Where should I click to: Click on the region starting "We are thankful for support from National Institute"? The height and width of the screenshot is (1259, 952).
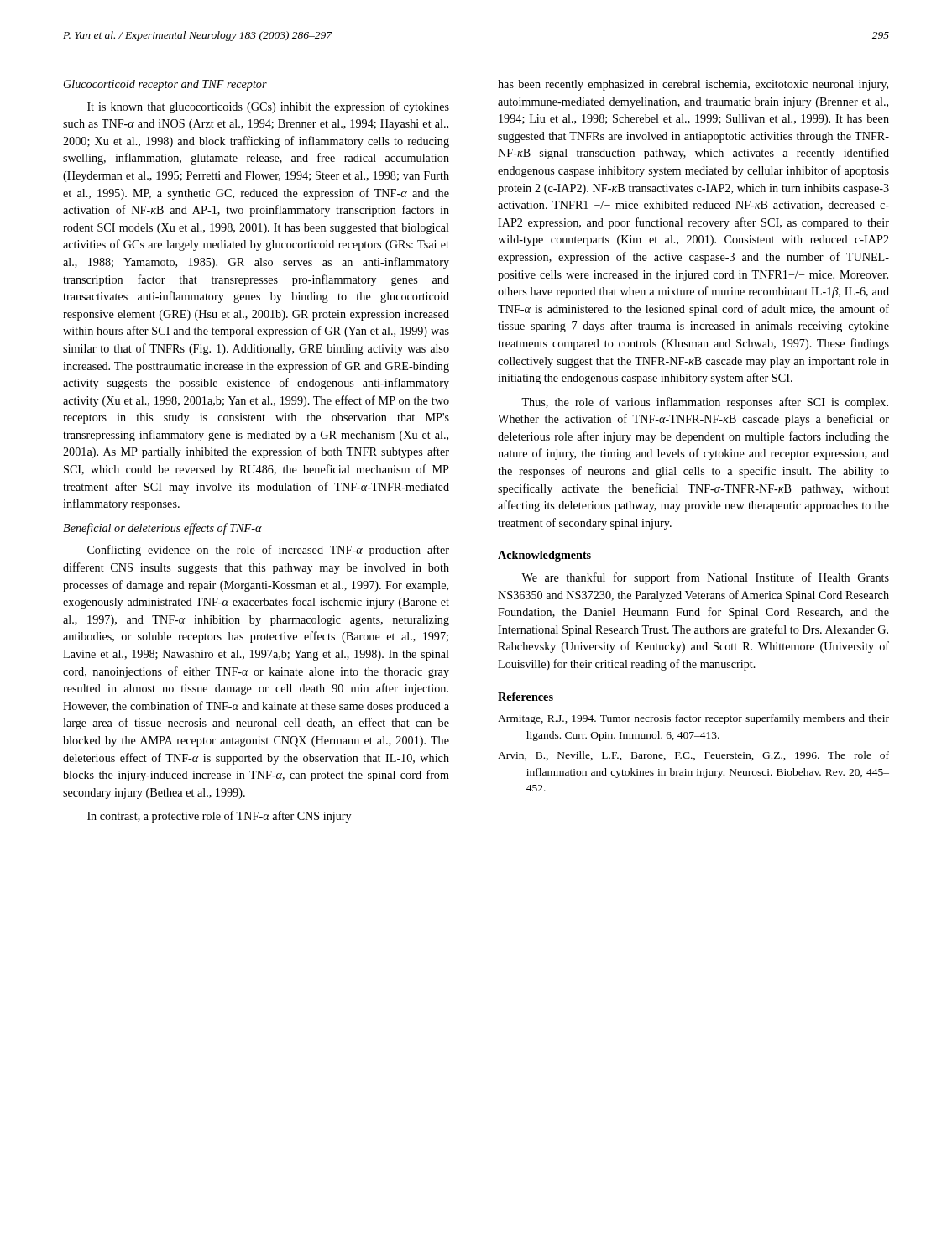(x=693, y=621)
